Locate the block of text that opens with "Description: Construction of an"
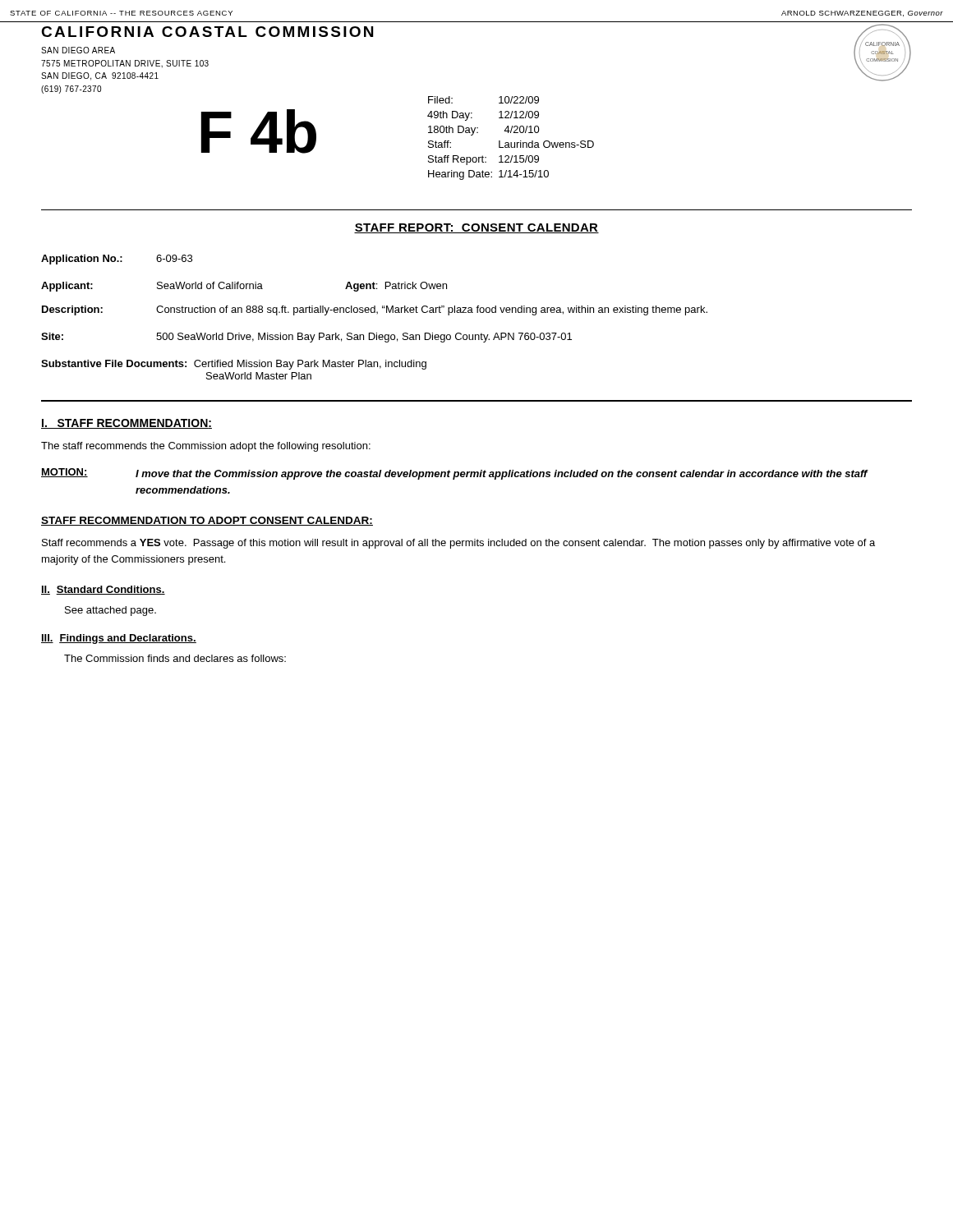953x1232 pixels. [476, 309]
